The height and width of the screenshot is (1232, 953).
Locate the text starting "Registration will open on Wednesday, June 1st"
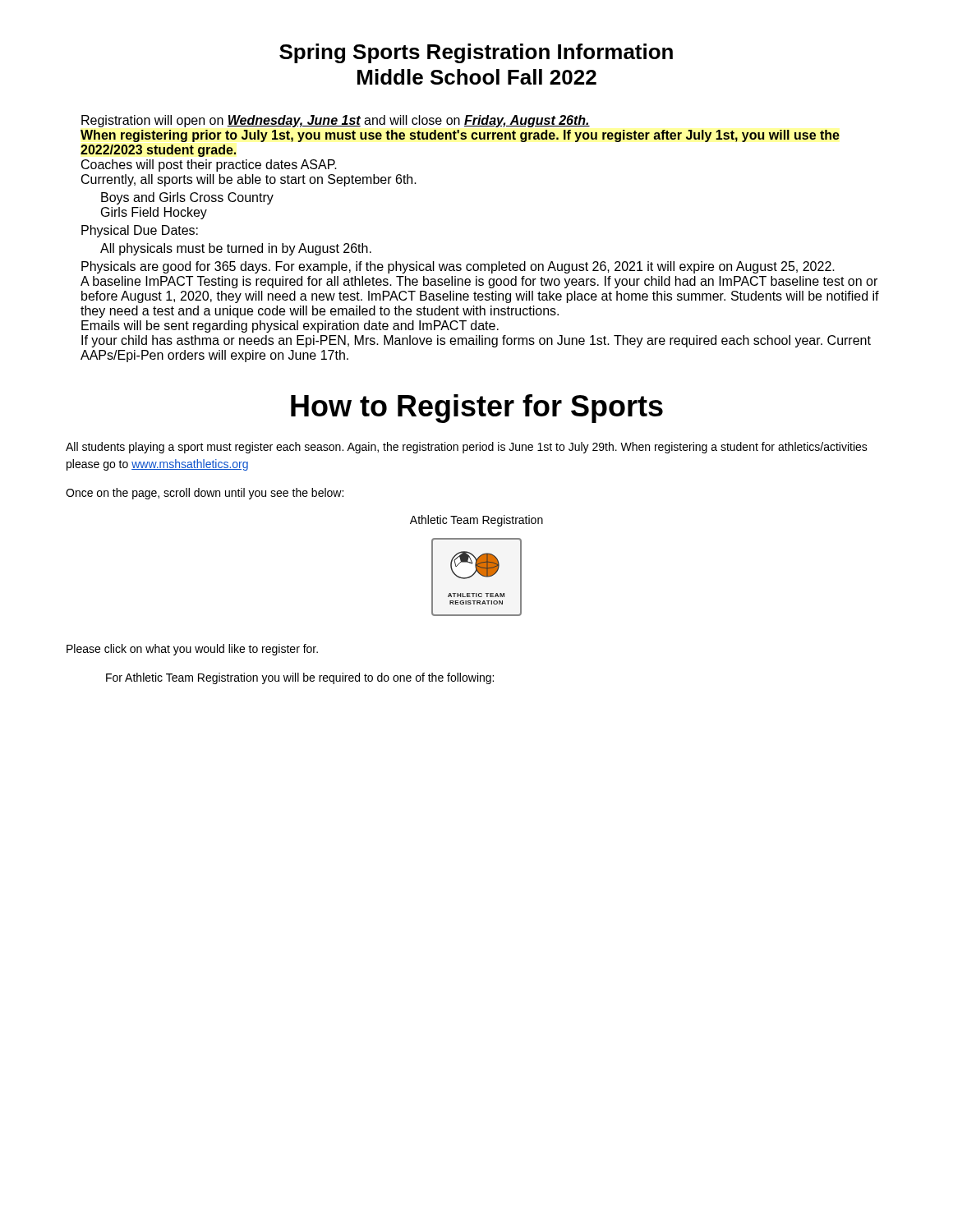click(x=484, y=121)
